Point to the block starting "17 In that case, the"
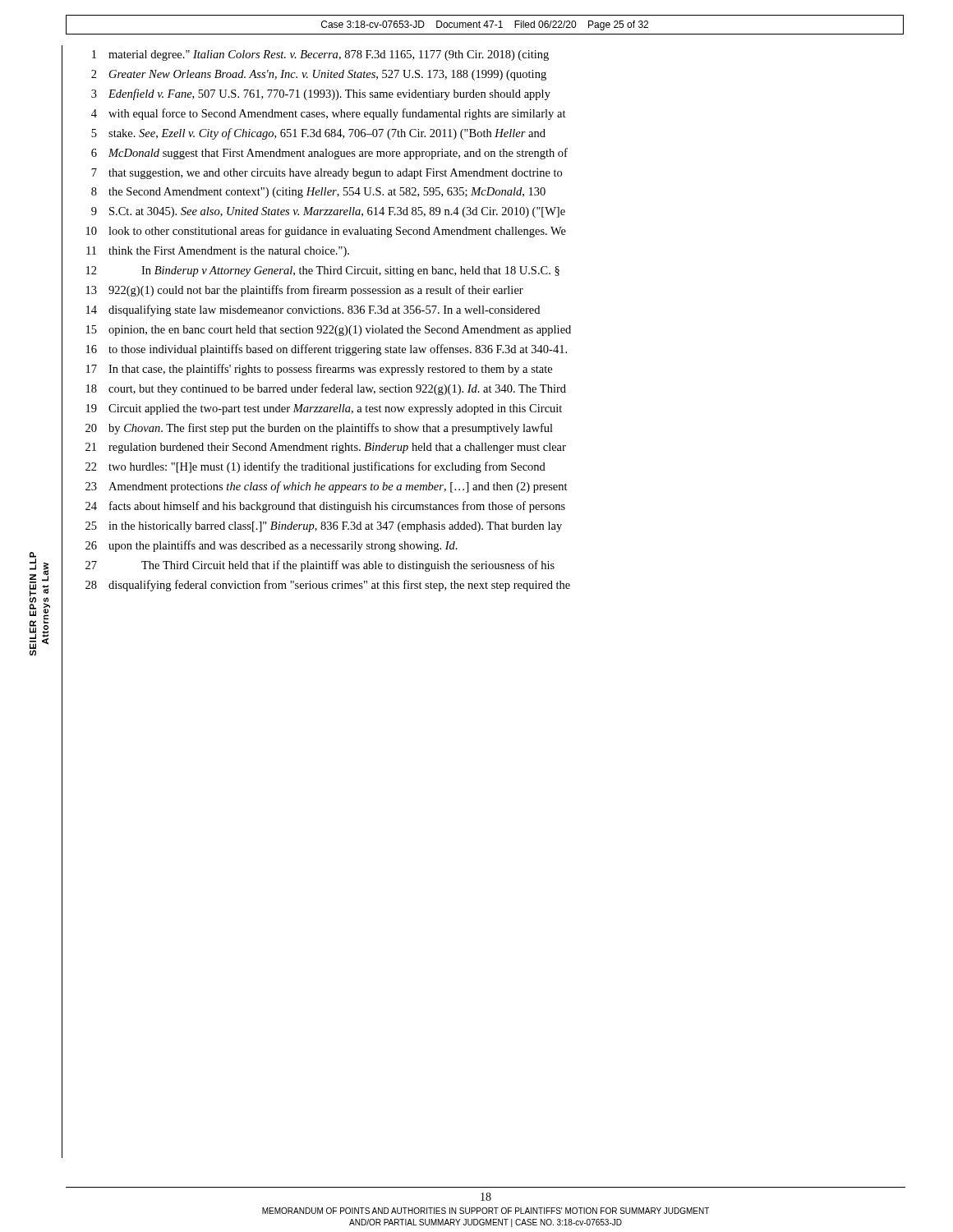This screenshot has width=953, height=1232. tap(489, 369)
